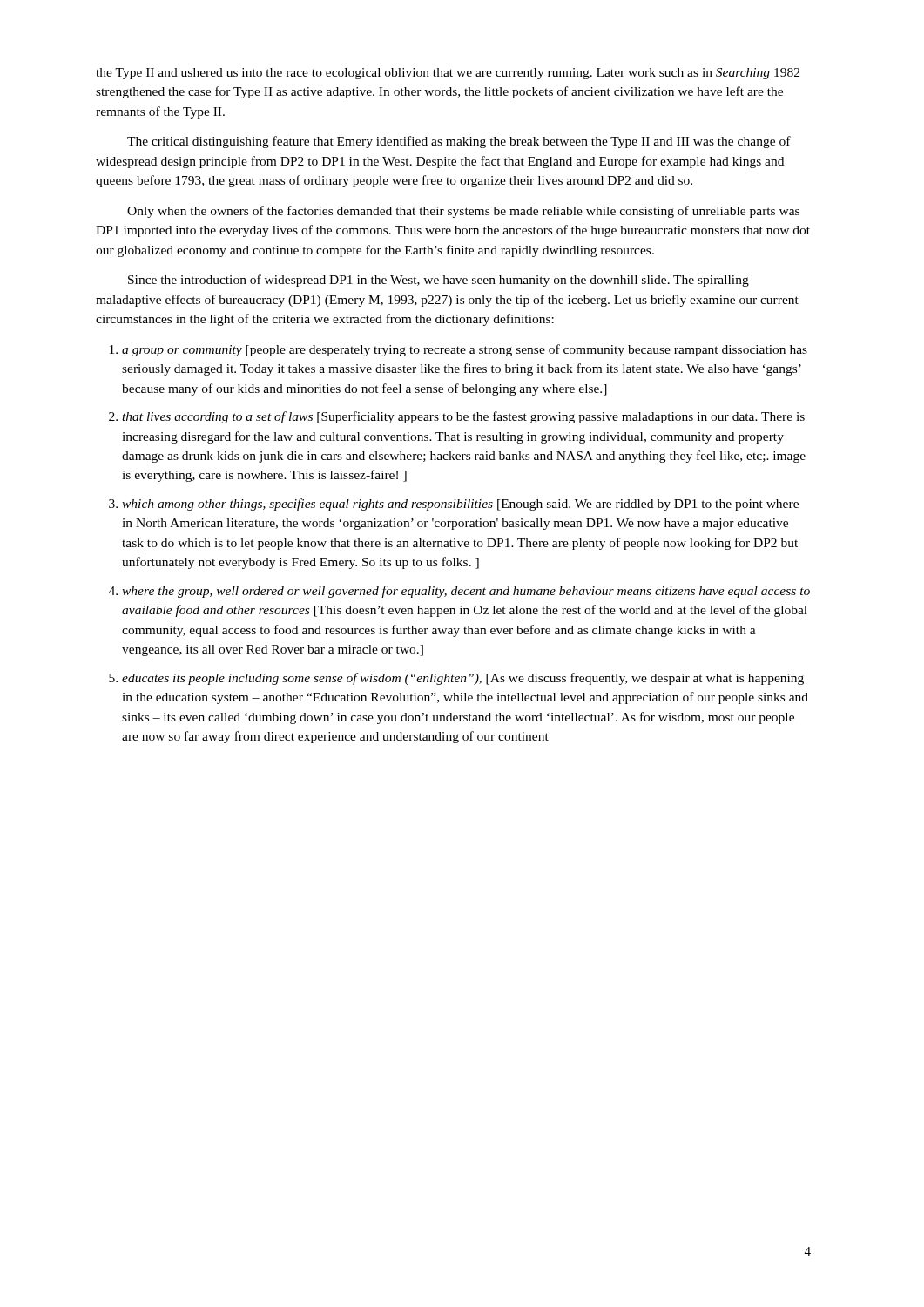Find the text starting "The critical distinguishing feature that Emery identified as"

click(453, 161)
